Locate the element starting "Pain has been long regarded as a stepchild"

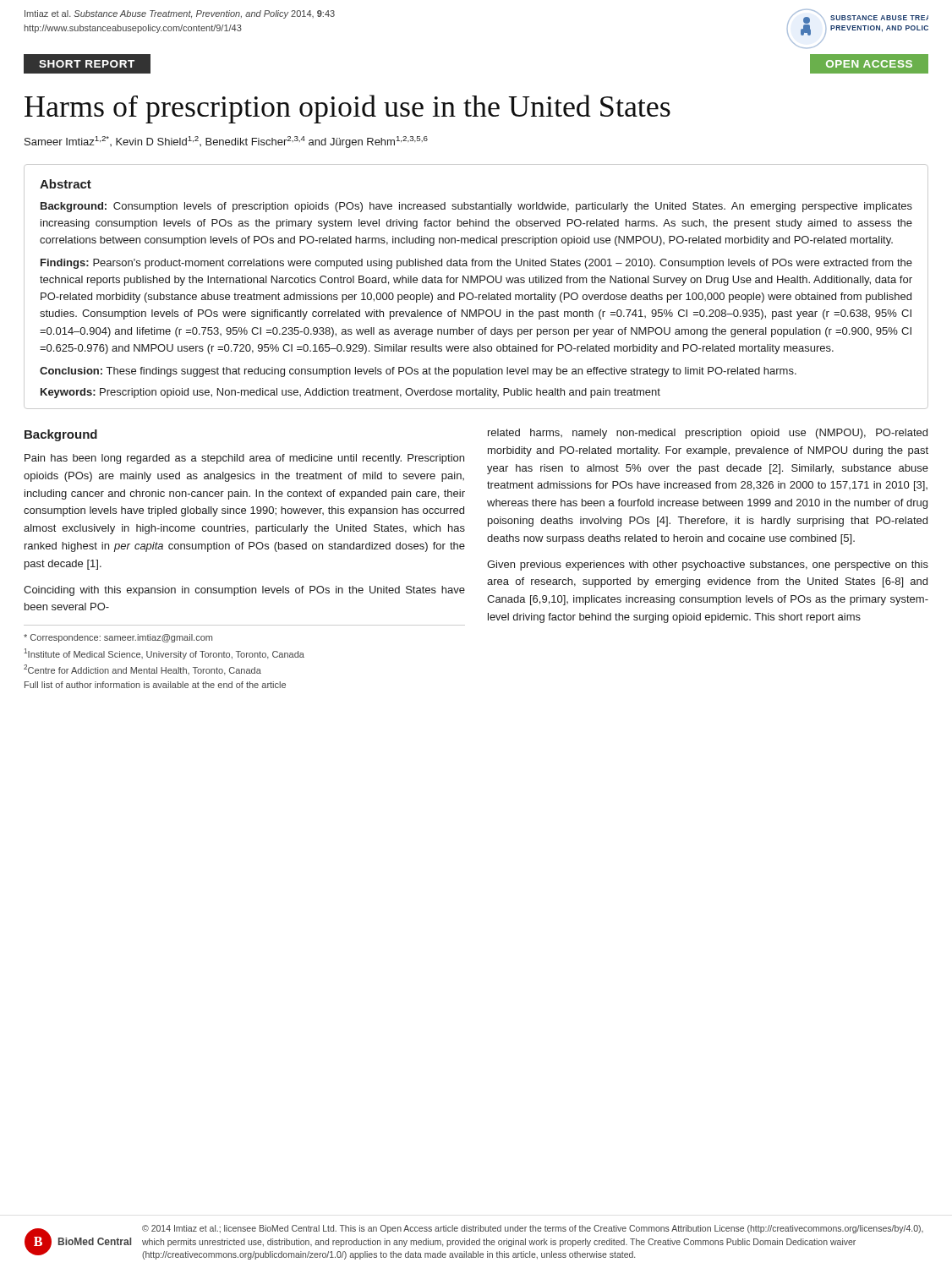244,533
